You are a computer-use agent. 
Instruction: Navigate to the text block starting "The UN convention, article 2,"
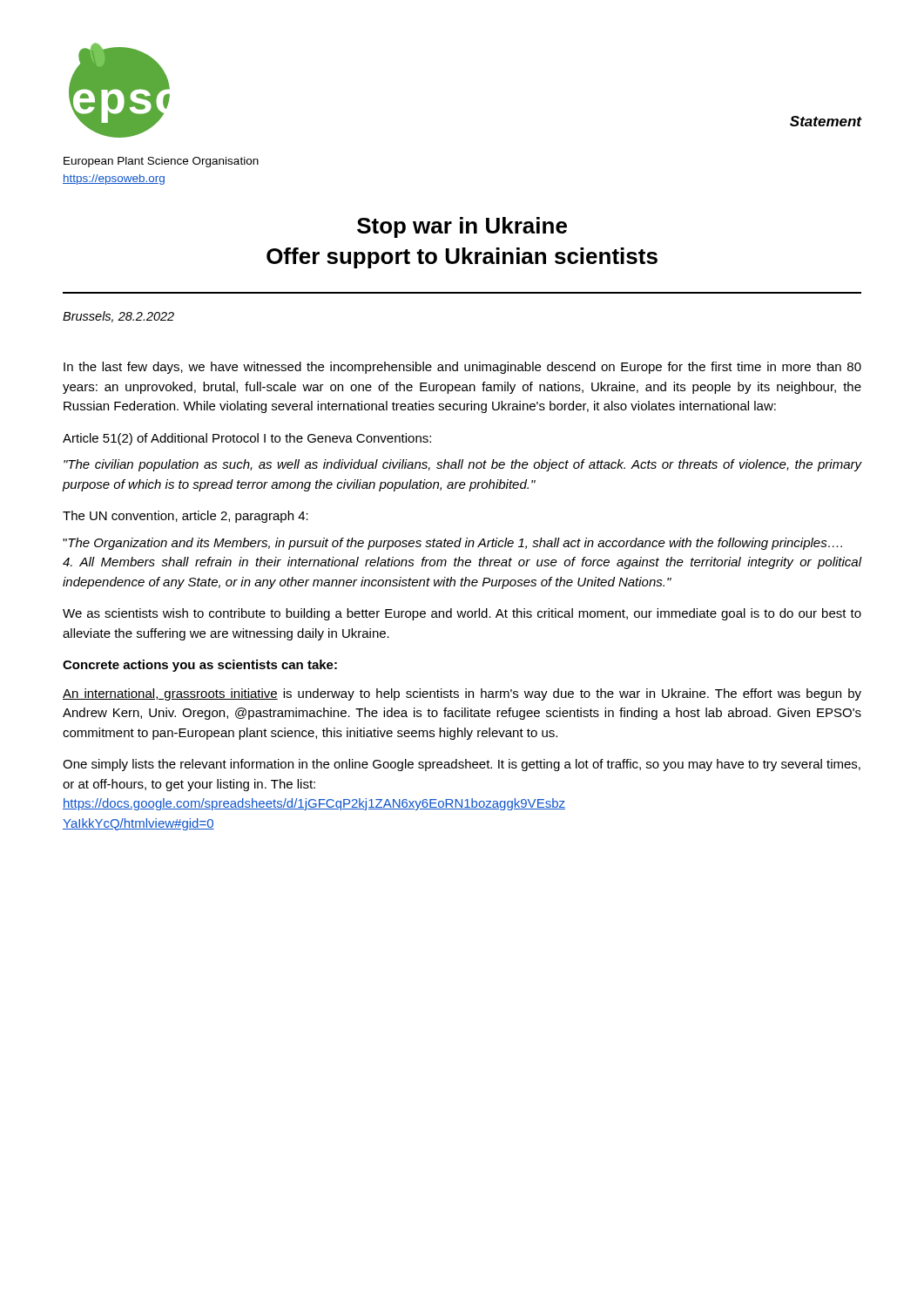tap(186, 515)
